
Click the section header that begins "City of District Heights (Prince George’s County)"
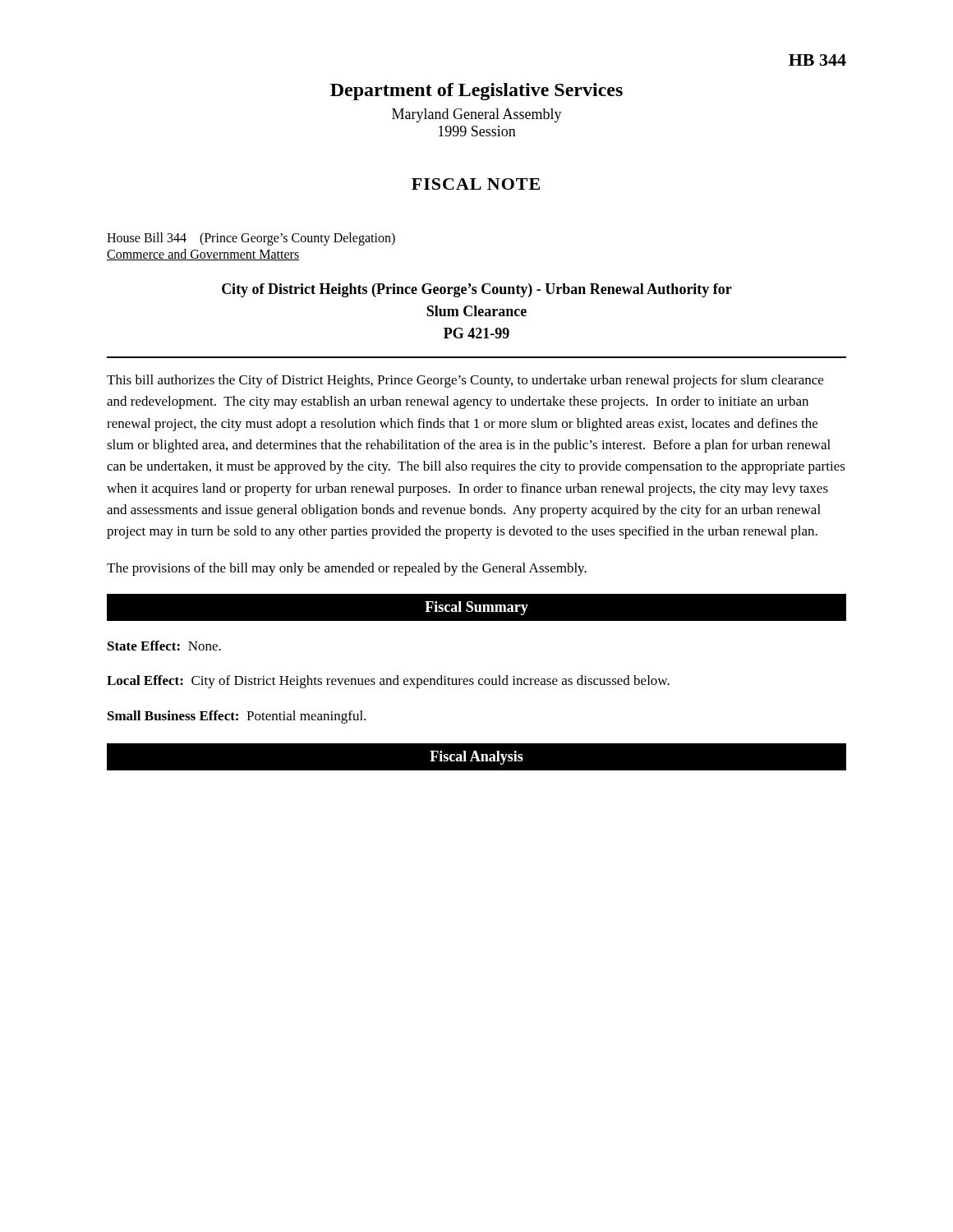click(476, 311)
